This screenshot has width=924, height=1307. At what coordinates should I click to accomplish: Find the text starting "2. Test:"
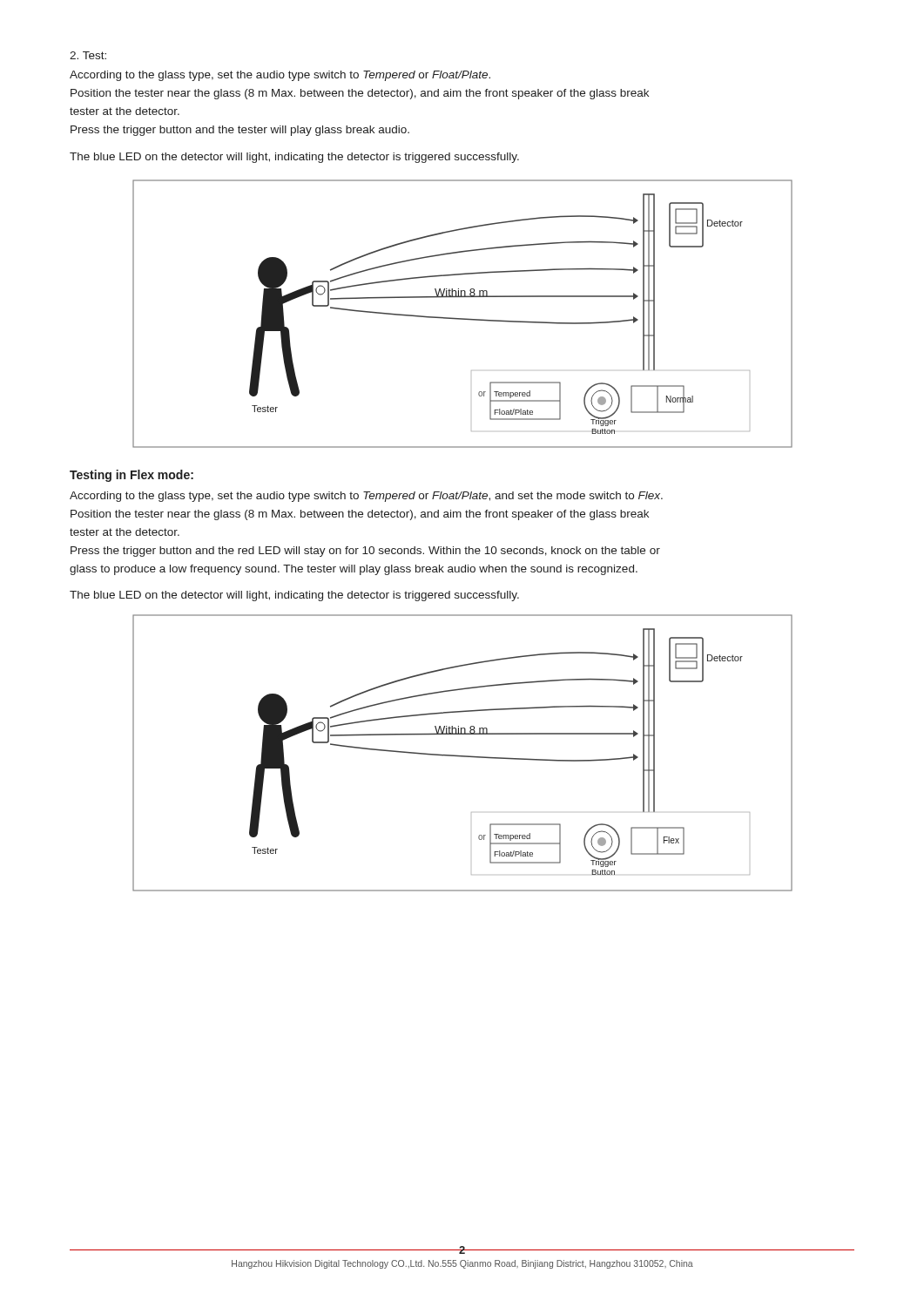click(89, 55)
